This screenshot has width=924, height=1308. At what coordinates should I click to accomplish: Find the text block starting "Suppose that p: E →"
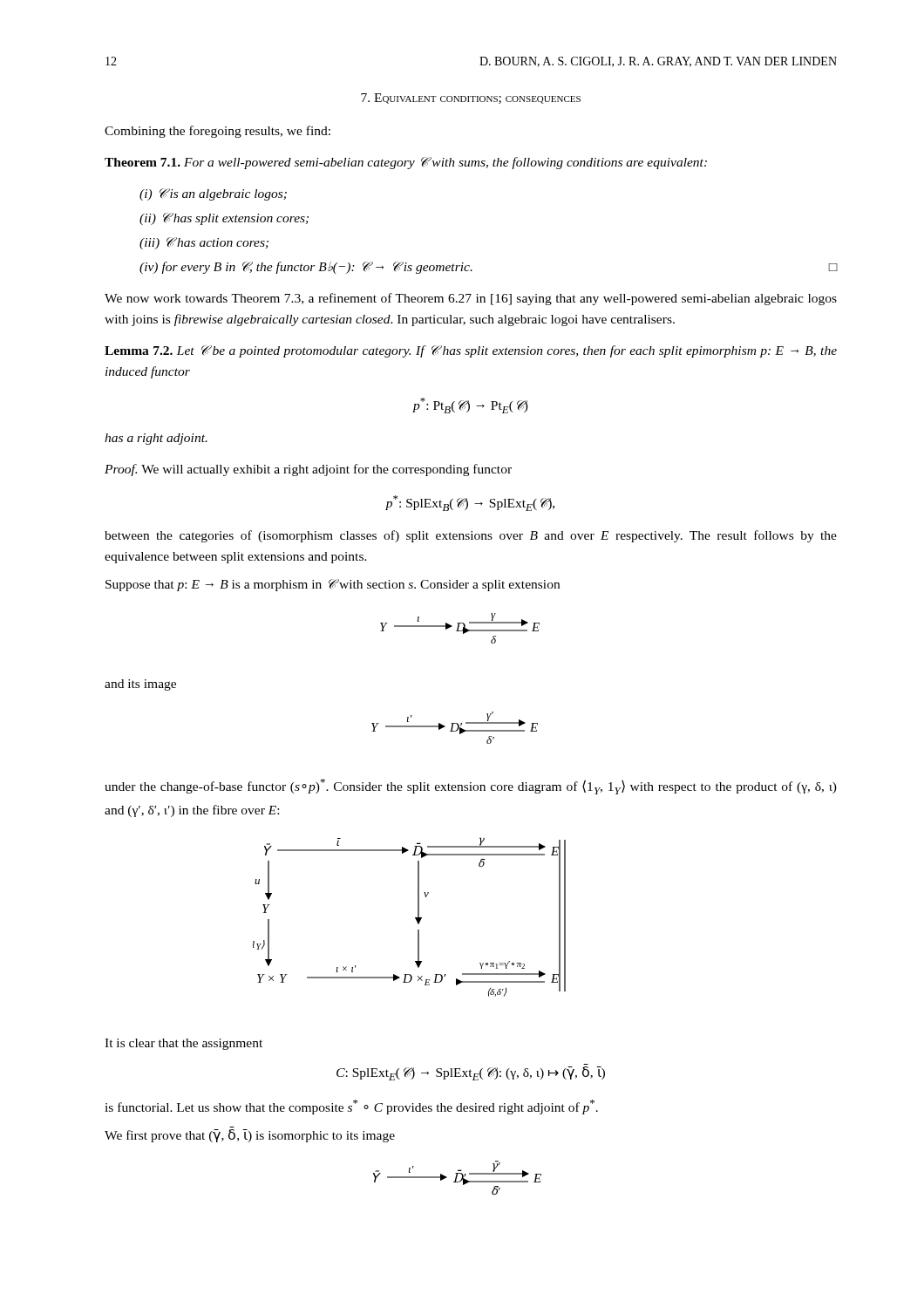(x=332, y=584)
